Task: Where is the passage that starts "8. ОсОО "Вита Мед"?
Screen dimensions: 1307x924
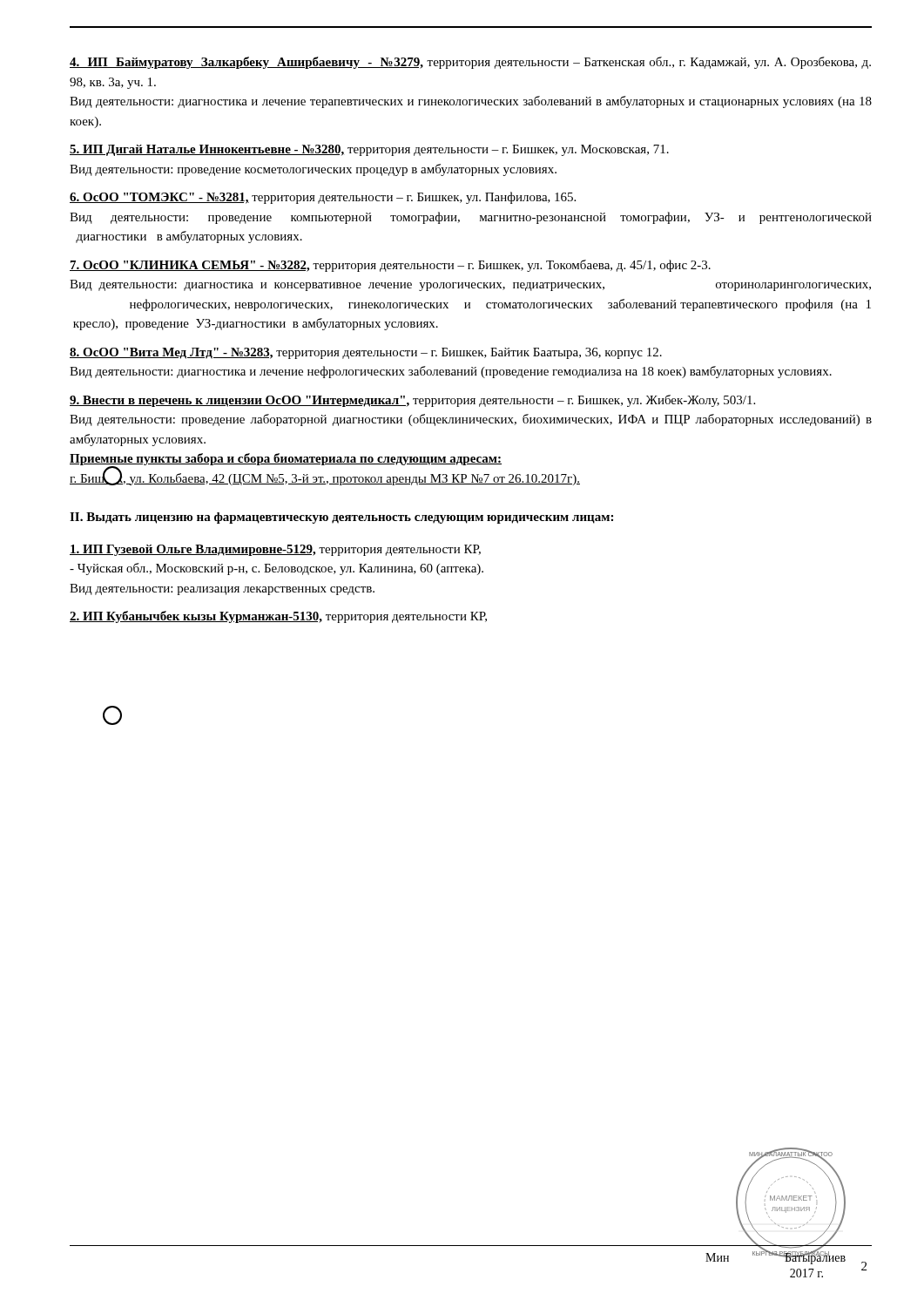Action: click(x=471, y=362)
